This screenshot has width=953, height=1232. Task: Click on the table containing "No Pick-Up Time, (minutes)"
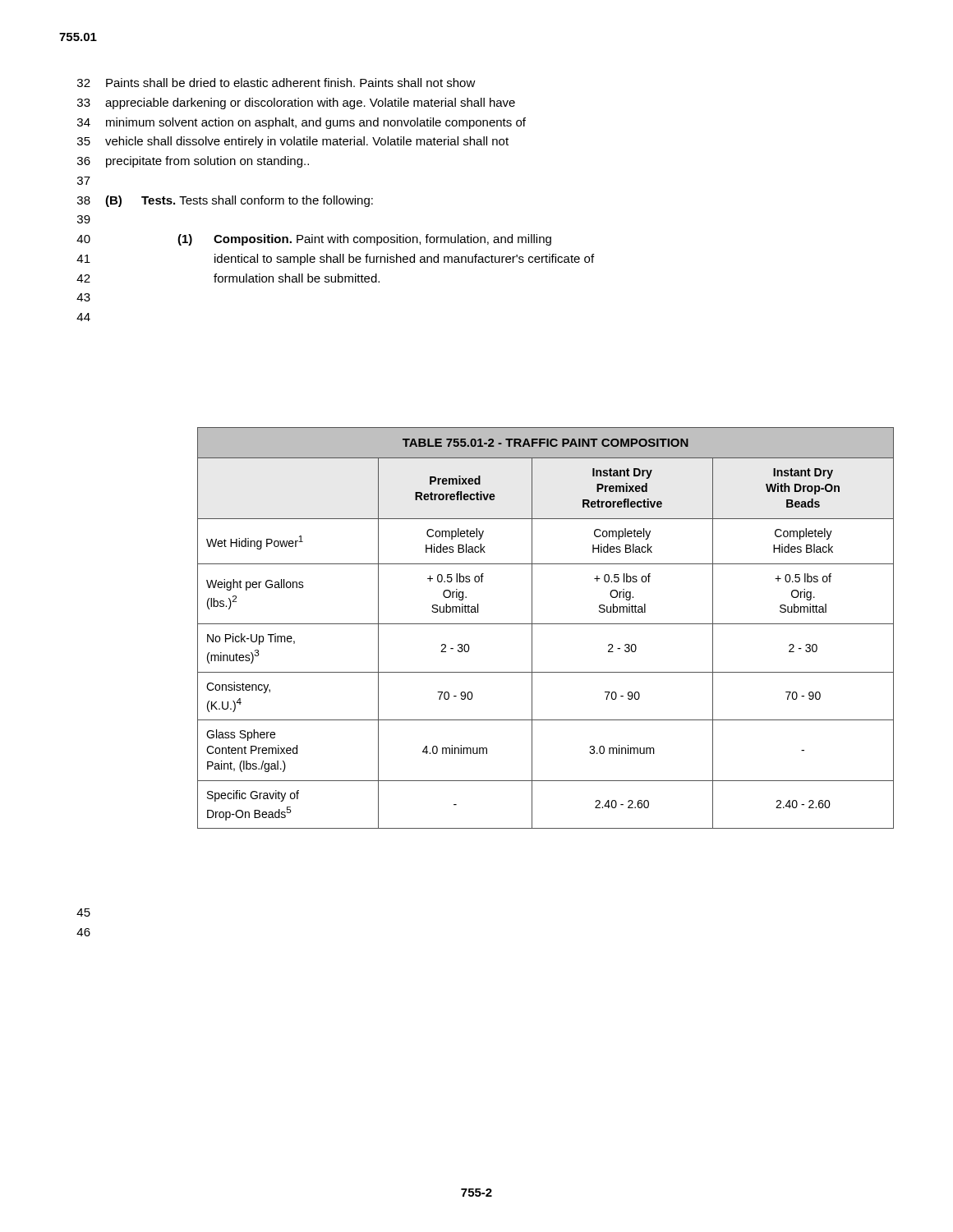[545, 628]
